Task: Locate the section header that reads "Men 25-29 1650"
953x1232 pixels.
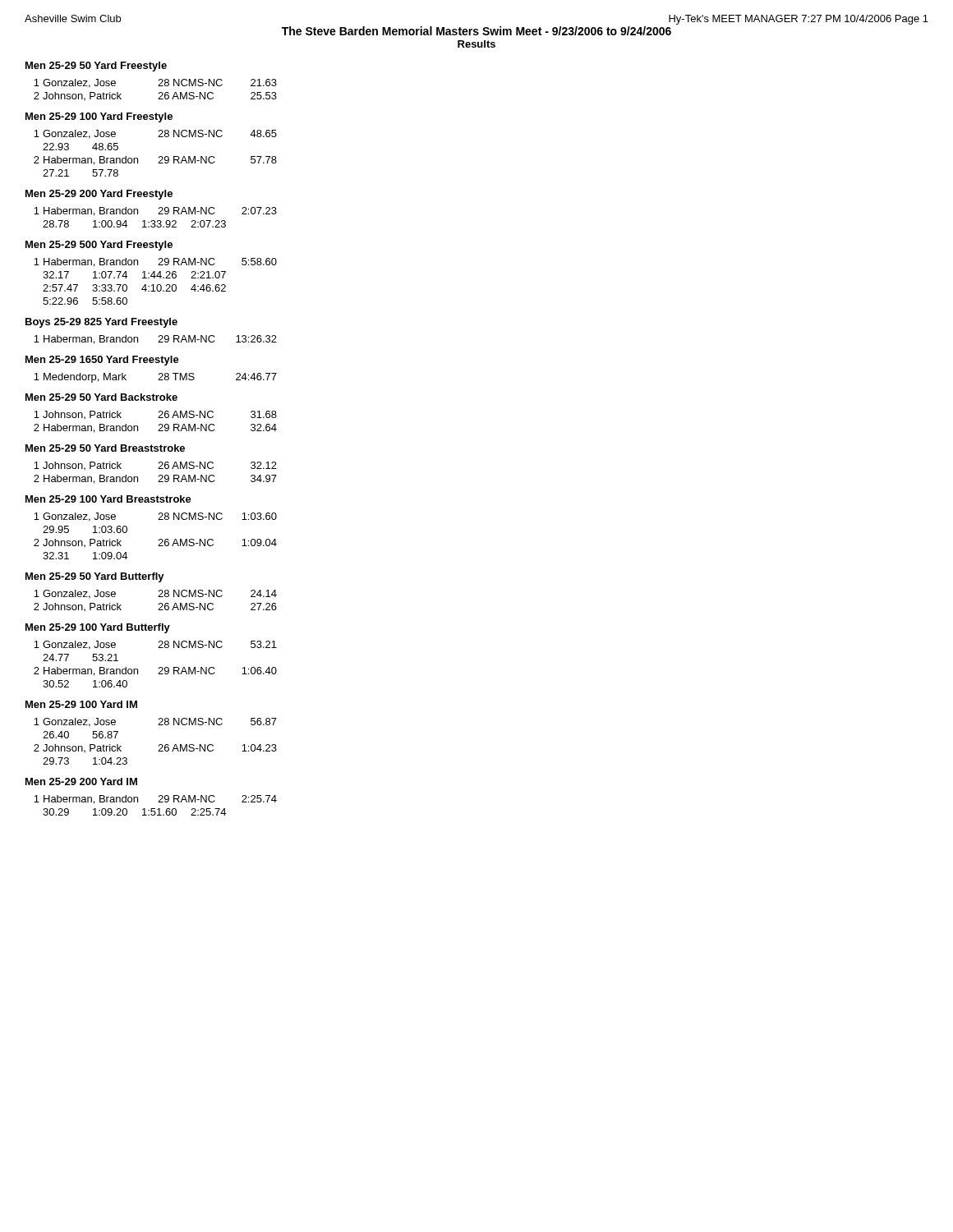Action: pyautogui.click(x=102, y=361)
